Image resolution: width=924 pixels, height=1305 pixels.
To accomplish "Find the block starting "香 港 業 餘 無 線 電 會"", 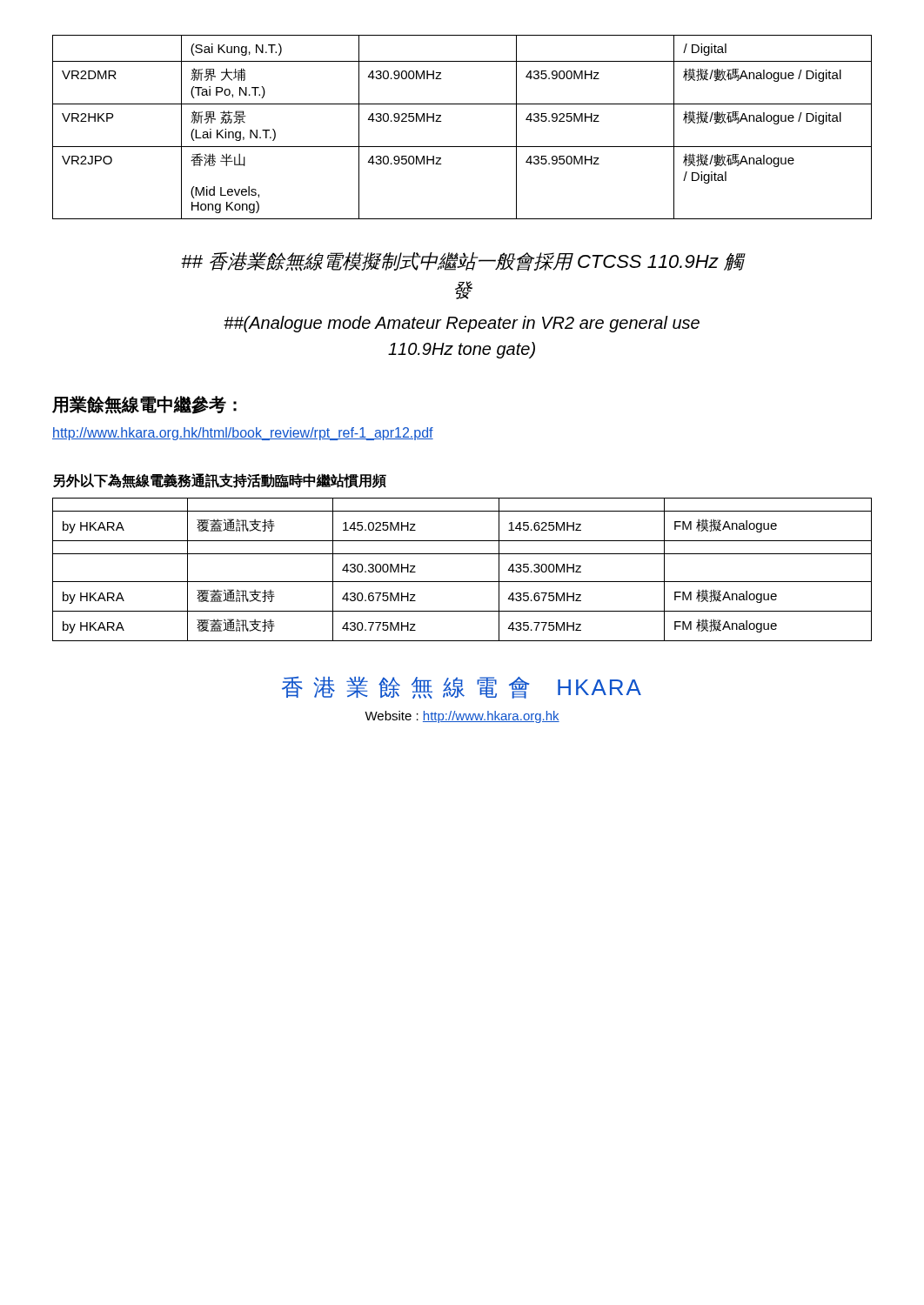I will click(462, 688).
